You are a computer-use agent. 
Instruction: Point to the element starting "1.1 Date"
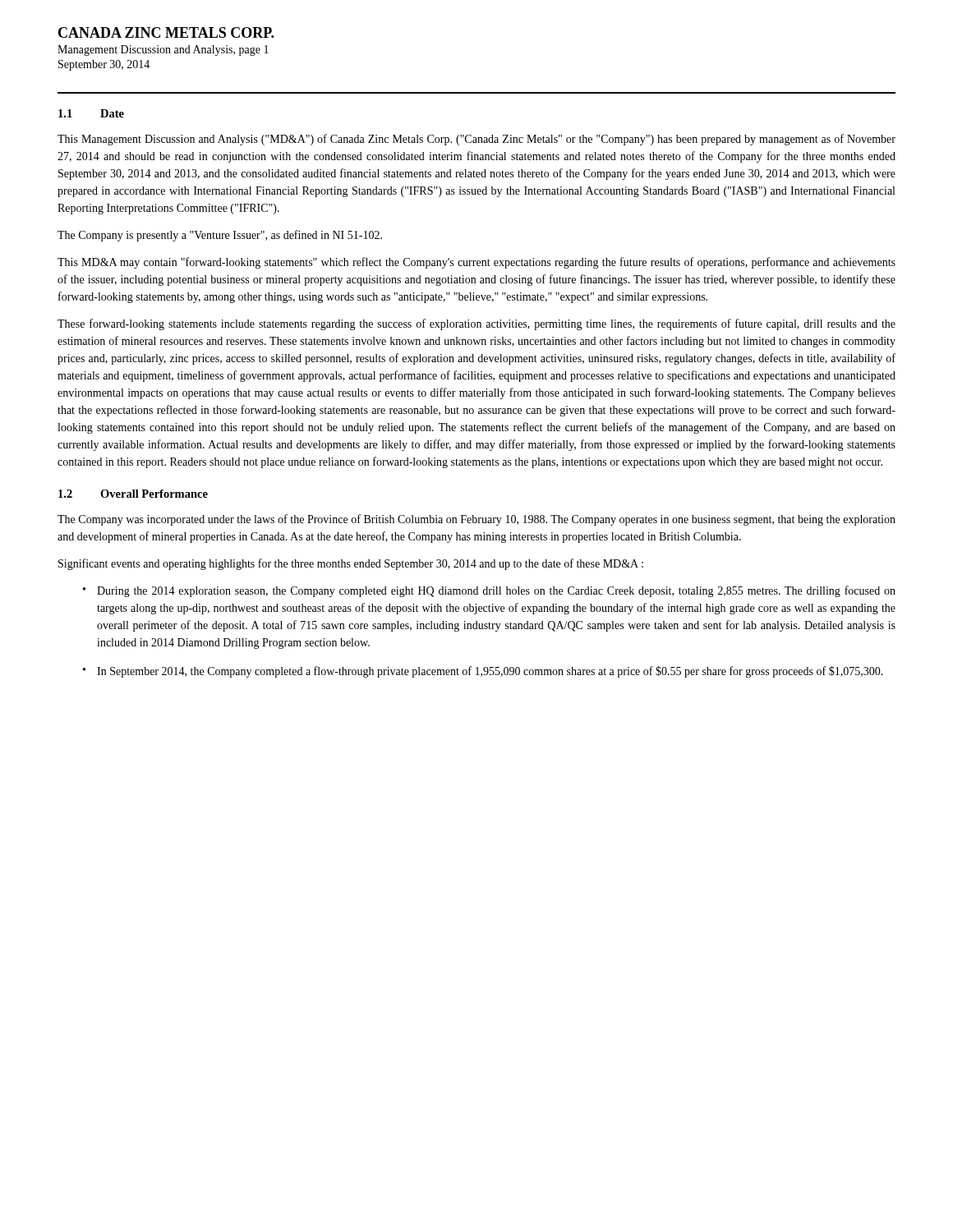[x=91, y=114]
